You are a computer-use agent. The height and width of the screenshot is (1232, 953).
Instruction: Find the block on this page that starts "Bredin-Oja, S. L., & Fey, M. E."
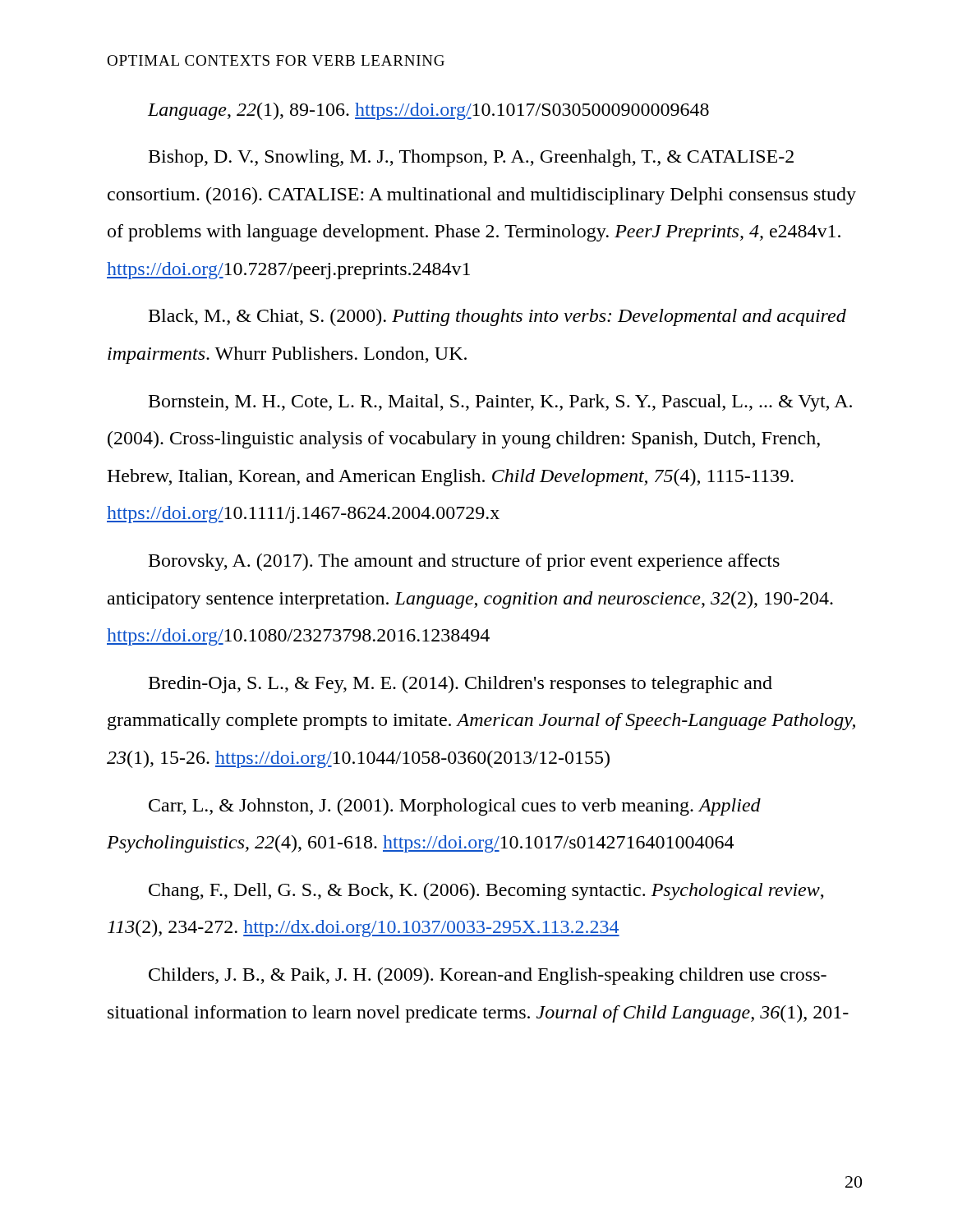pyautogui.click(x=482, y=720)
